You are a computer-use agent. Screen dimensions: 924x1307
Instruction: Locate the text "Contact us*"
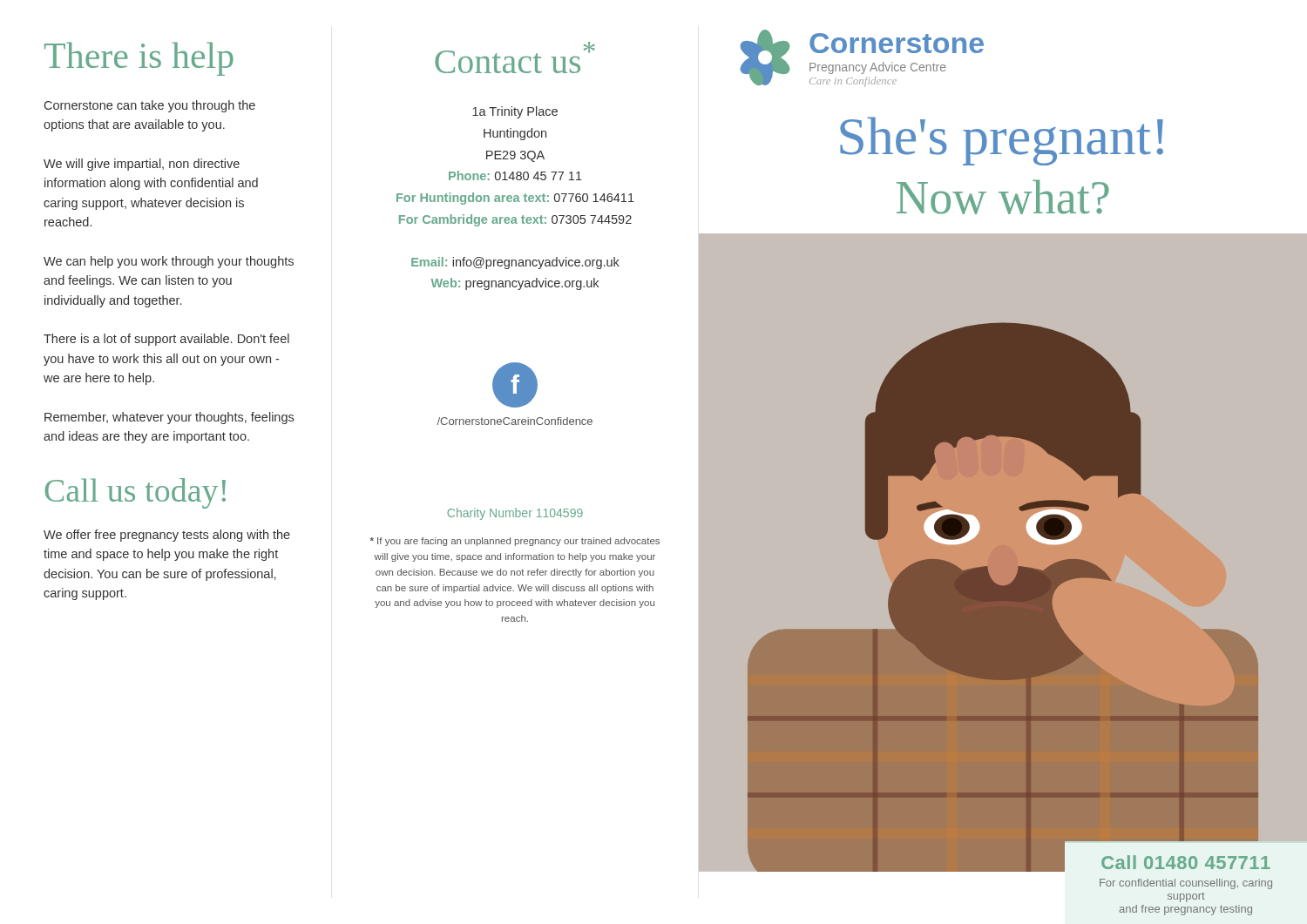pyautogui.click(x=515, y=58)
